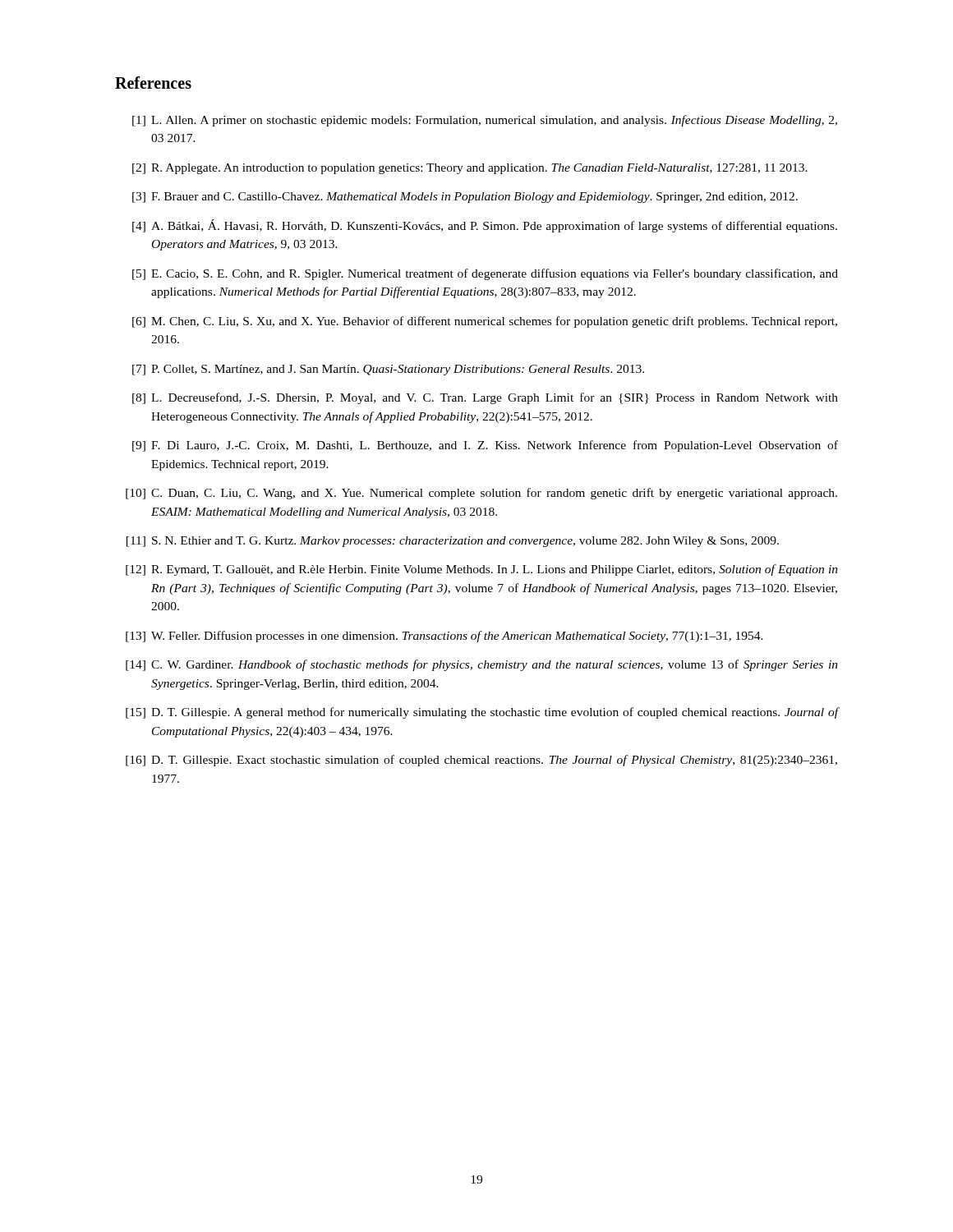Find the list item containing "[6] M. Chen, C. Liu, S. Xu, and"

pyautogui.click(x=476, y=330)
